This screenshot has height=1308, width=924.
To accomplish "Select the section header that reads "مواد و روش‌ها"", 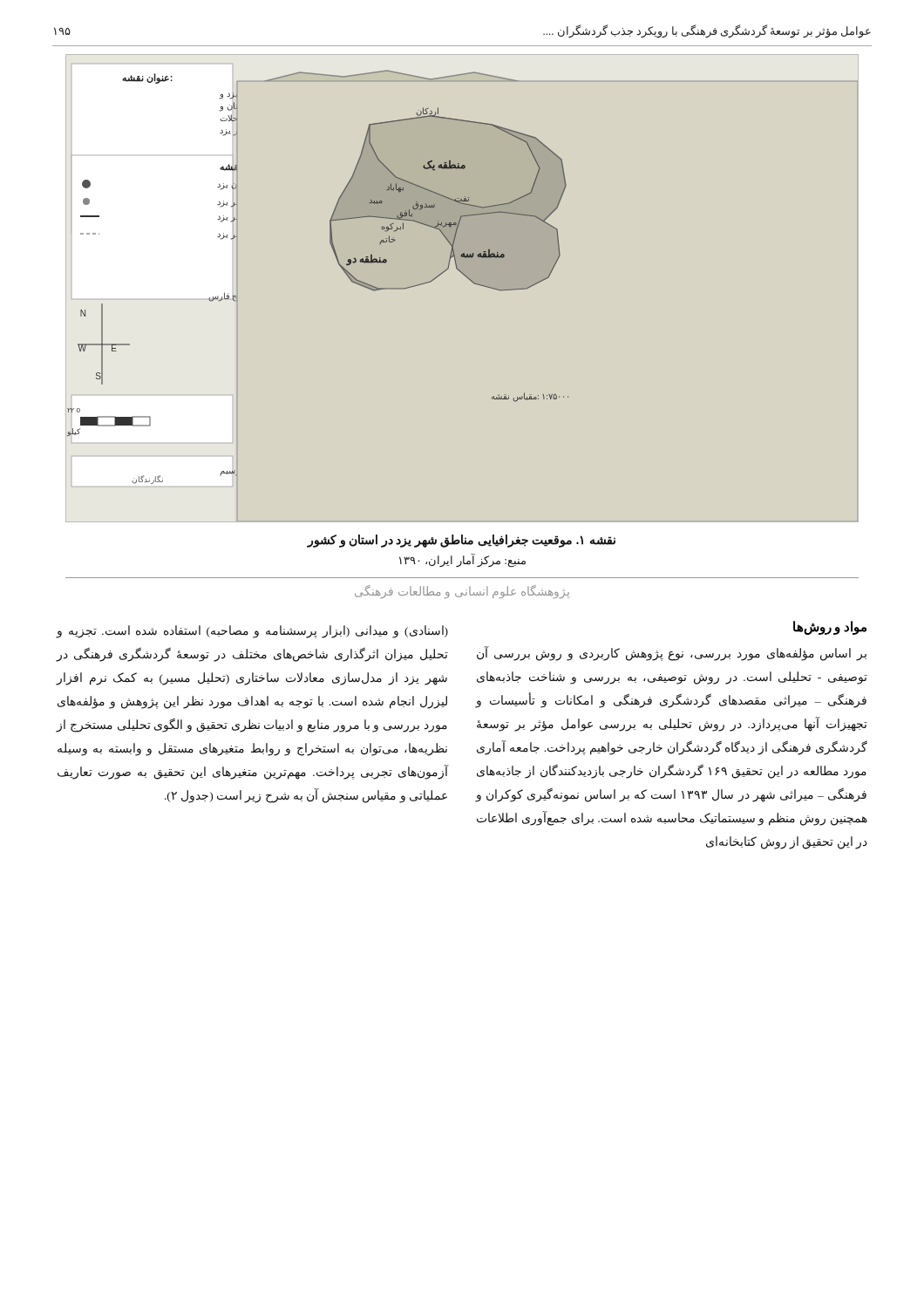I will click(x=830, y=627).
